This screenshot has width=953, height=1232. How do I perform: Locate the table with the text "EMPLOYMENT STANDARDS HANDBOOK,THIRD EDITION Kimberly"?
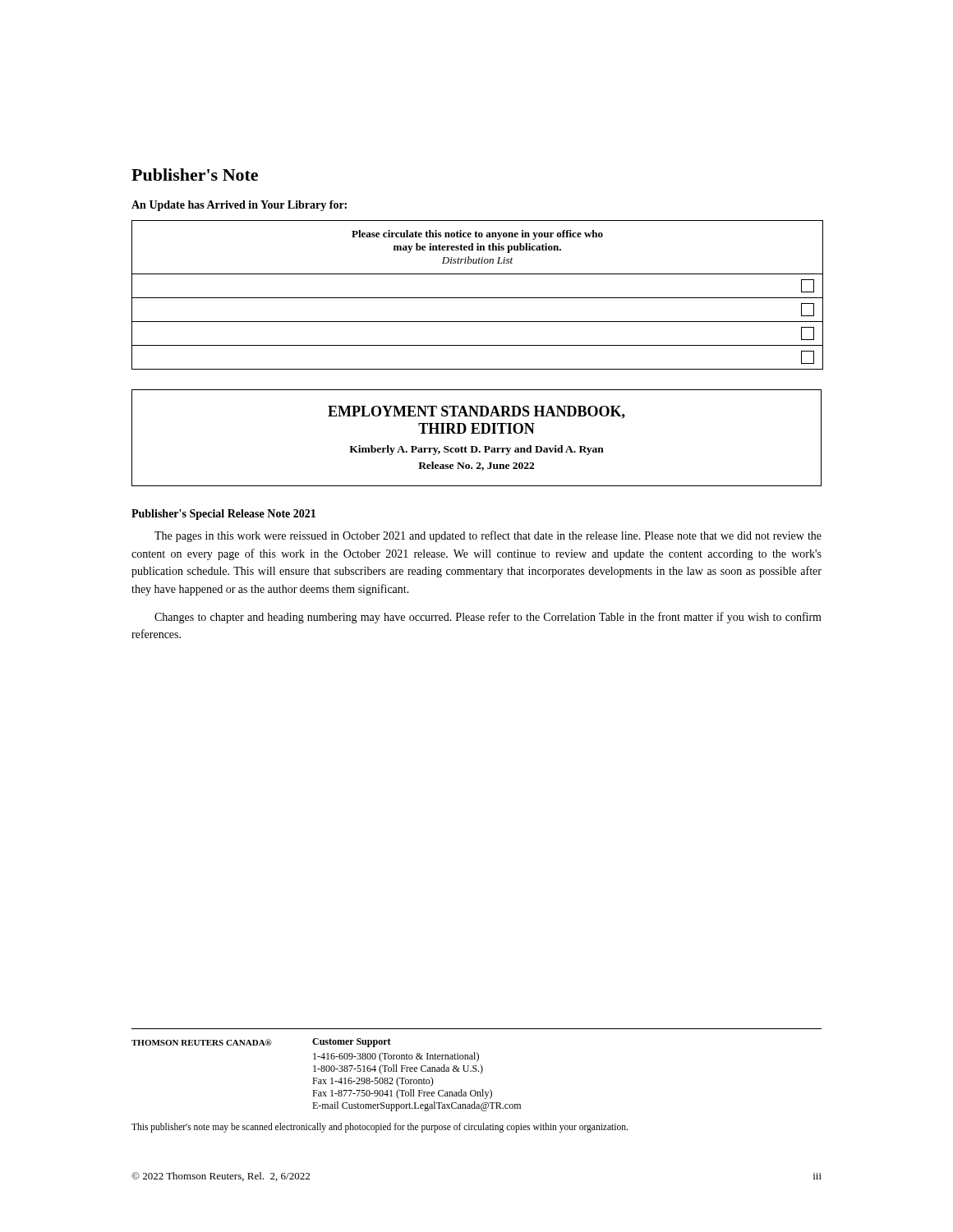pyautogui.click(x=476, y=438)
